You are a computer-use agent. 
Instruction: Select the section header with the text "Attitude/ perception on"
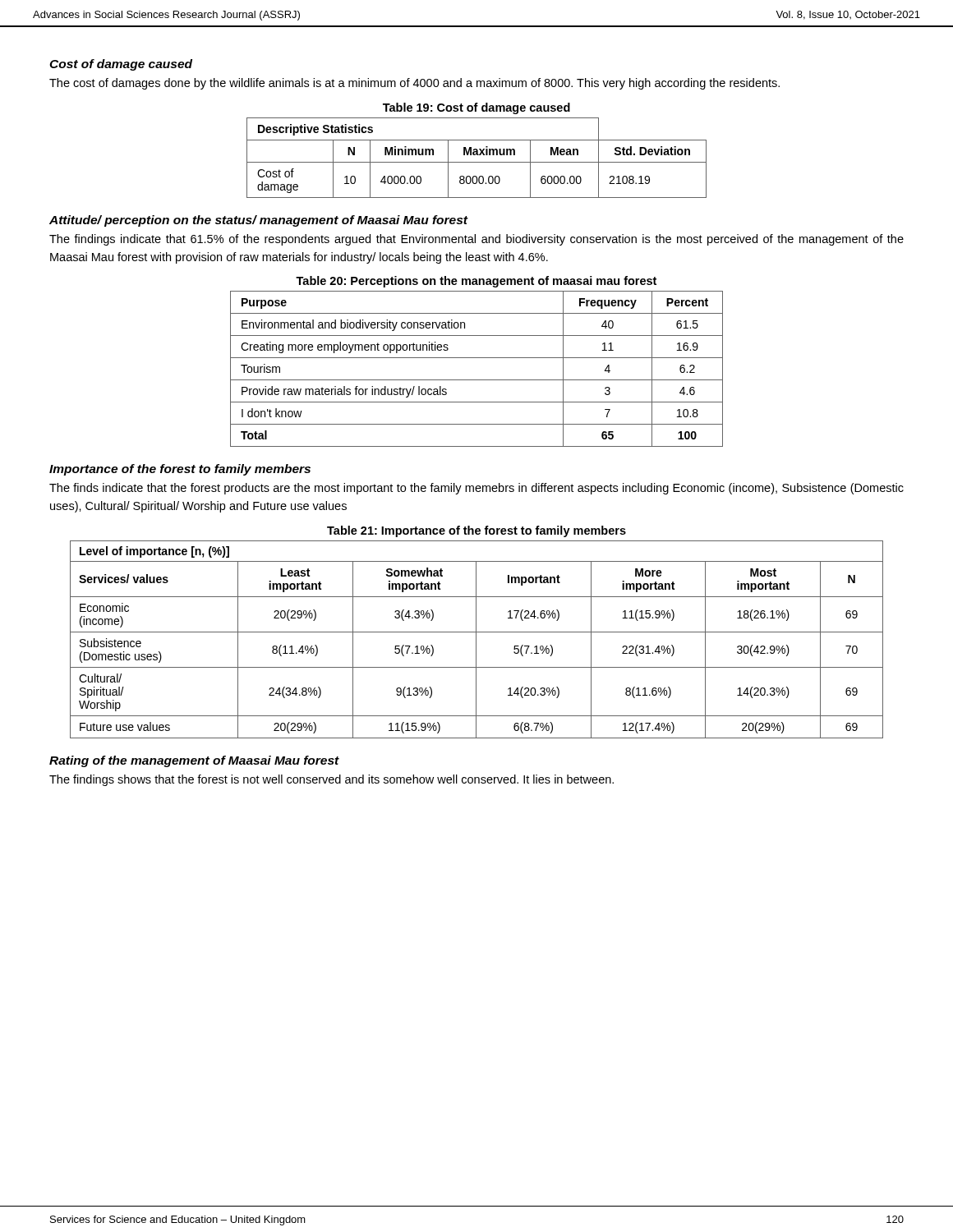click(x=258, y=219)
